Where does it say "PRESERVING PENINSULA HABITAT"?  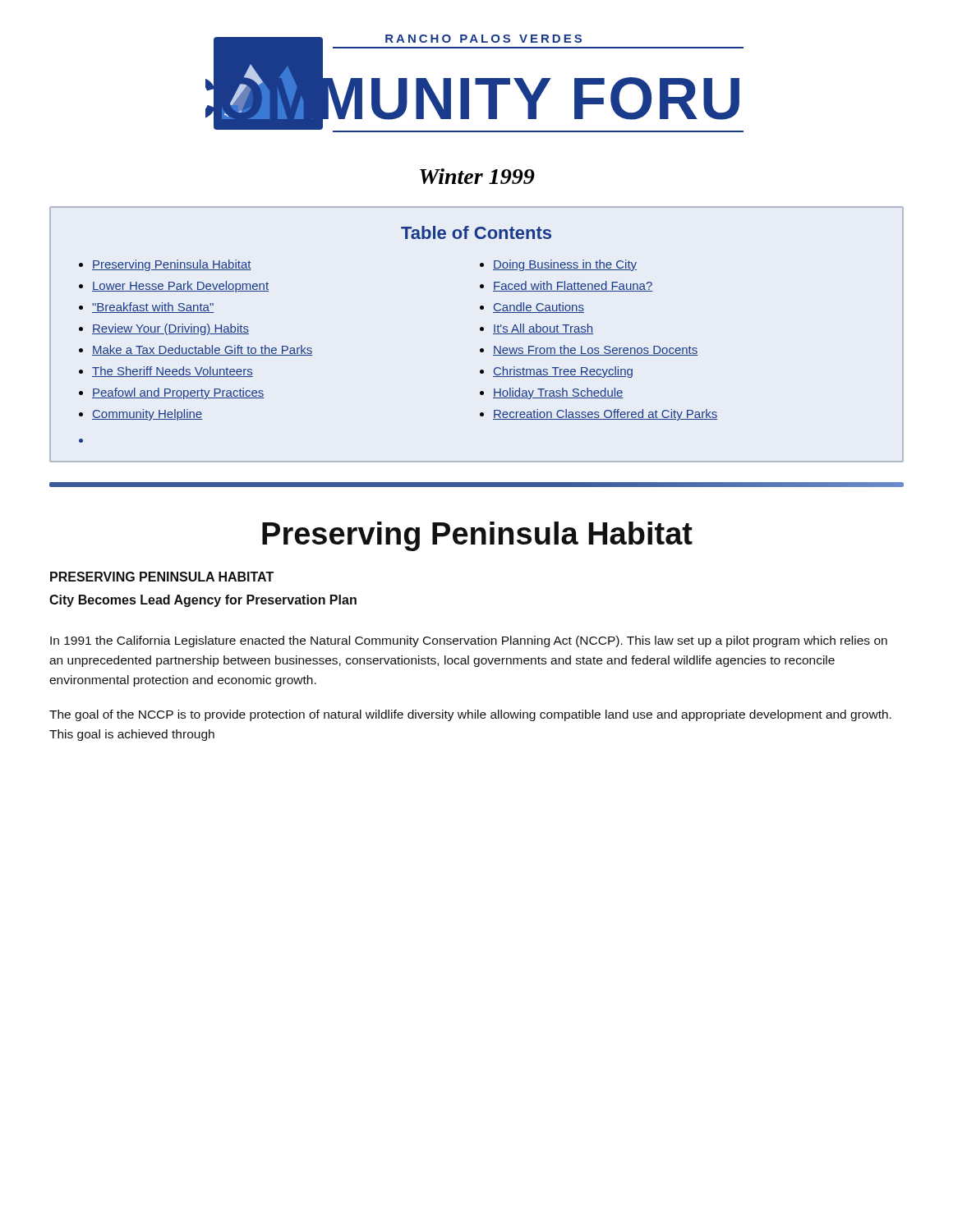tap(162, 577)
